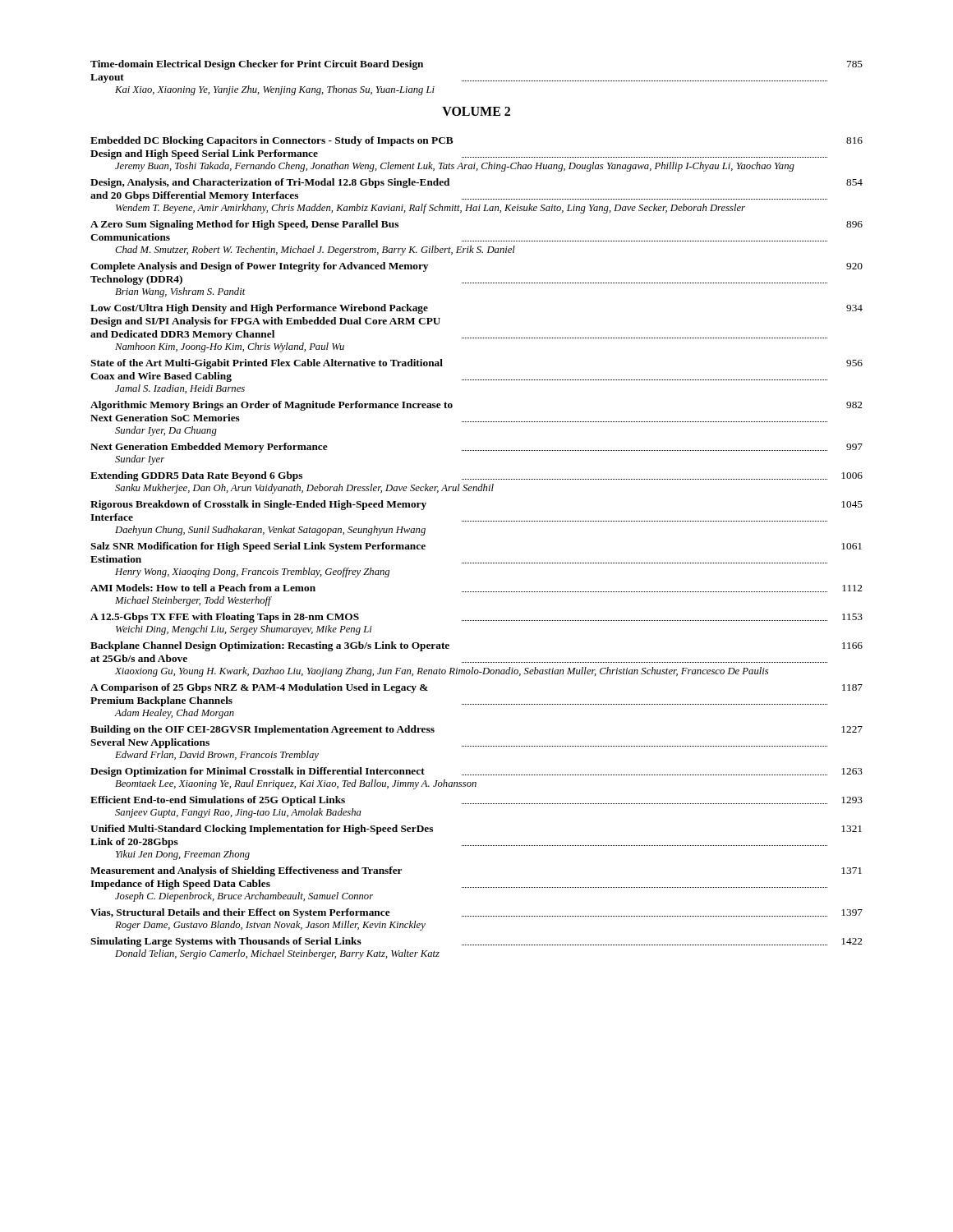Viewport: 953px width, 1232px height.
Task: Locate the list item that reads "Time-domain Electrical Design Checker for"
Action: pyautogui.click(x=476, y=77)
